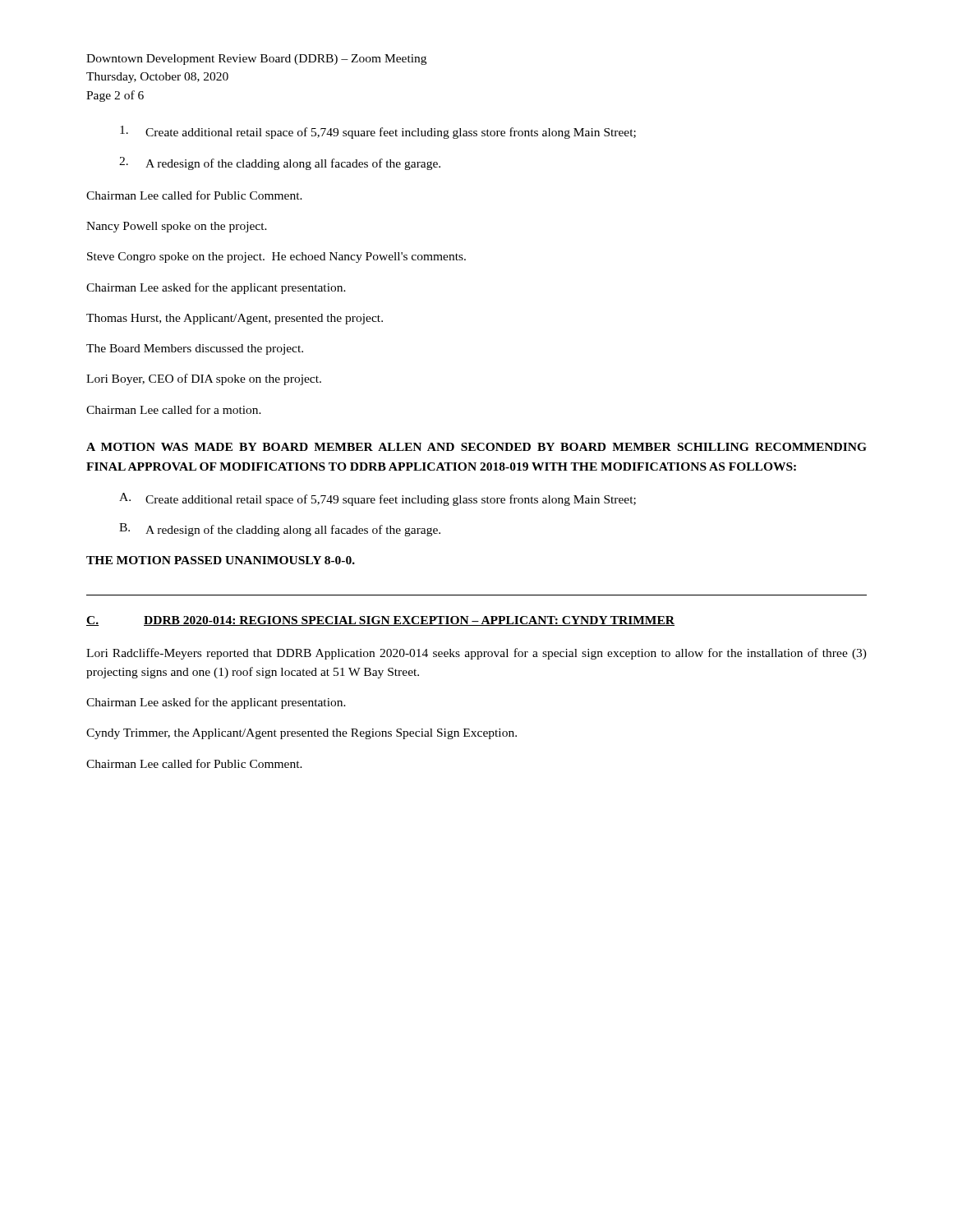Point to the block beginning "Cyndy Trimmer, the Applicant/Agent presented the Regions Special"
Viewport: 953px width, 1232px height.
coord(302,733)
